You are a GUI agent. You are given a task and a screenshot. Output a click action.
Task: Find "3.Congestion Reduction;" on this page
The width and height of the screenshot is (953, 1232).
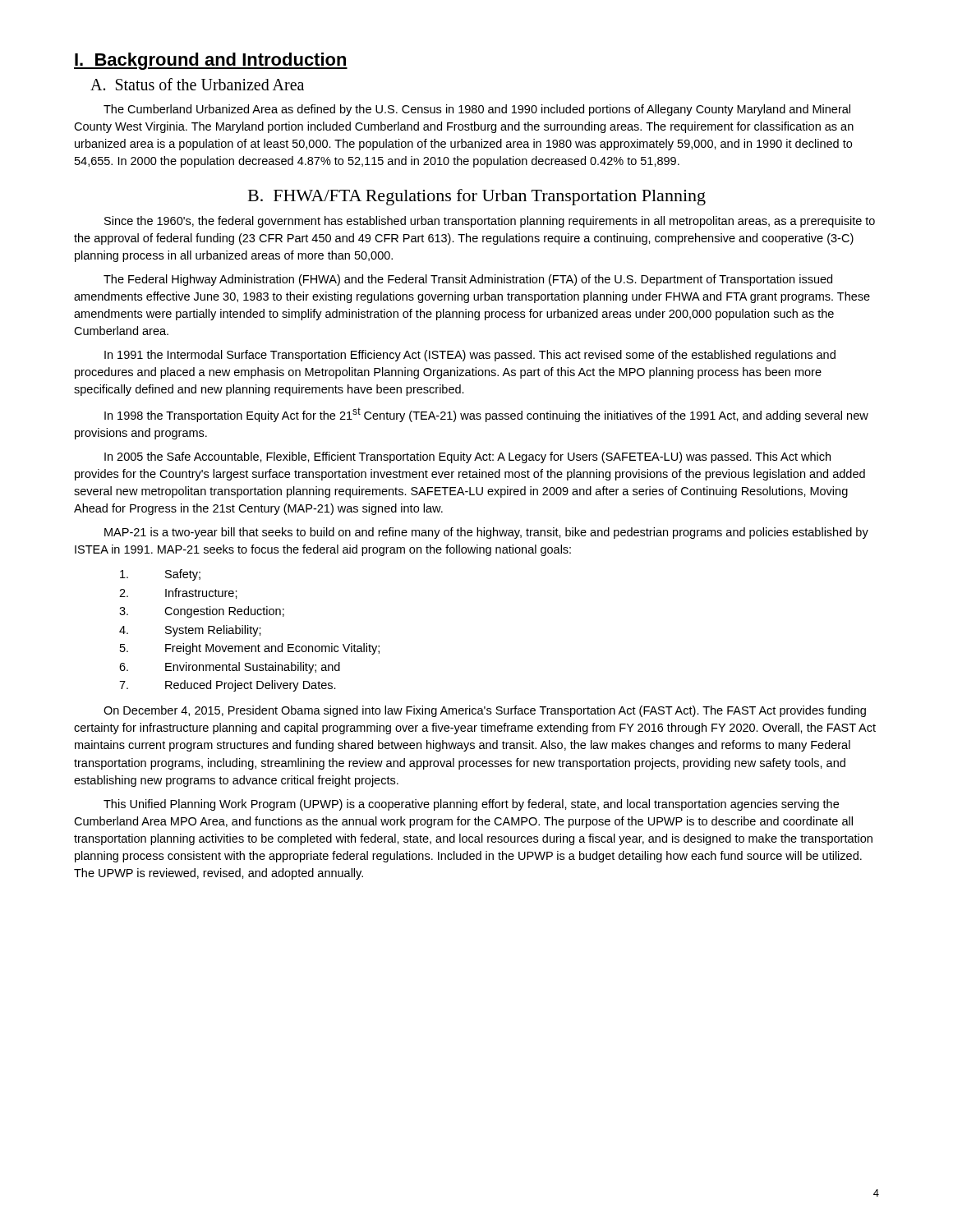202,612
